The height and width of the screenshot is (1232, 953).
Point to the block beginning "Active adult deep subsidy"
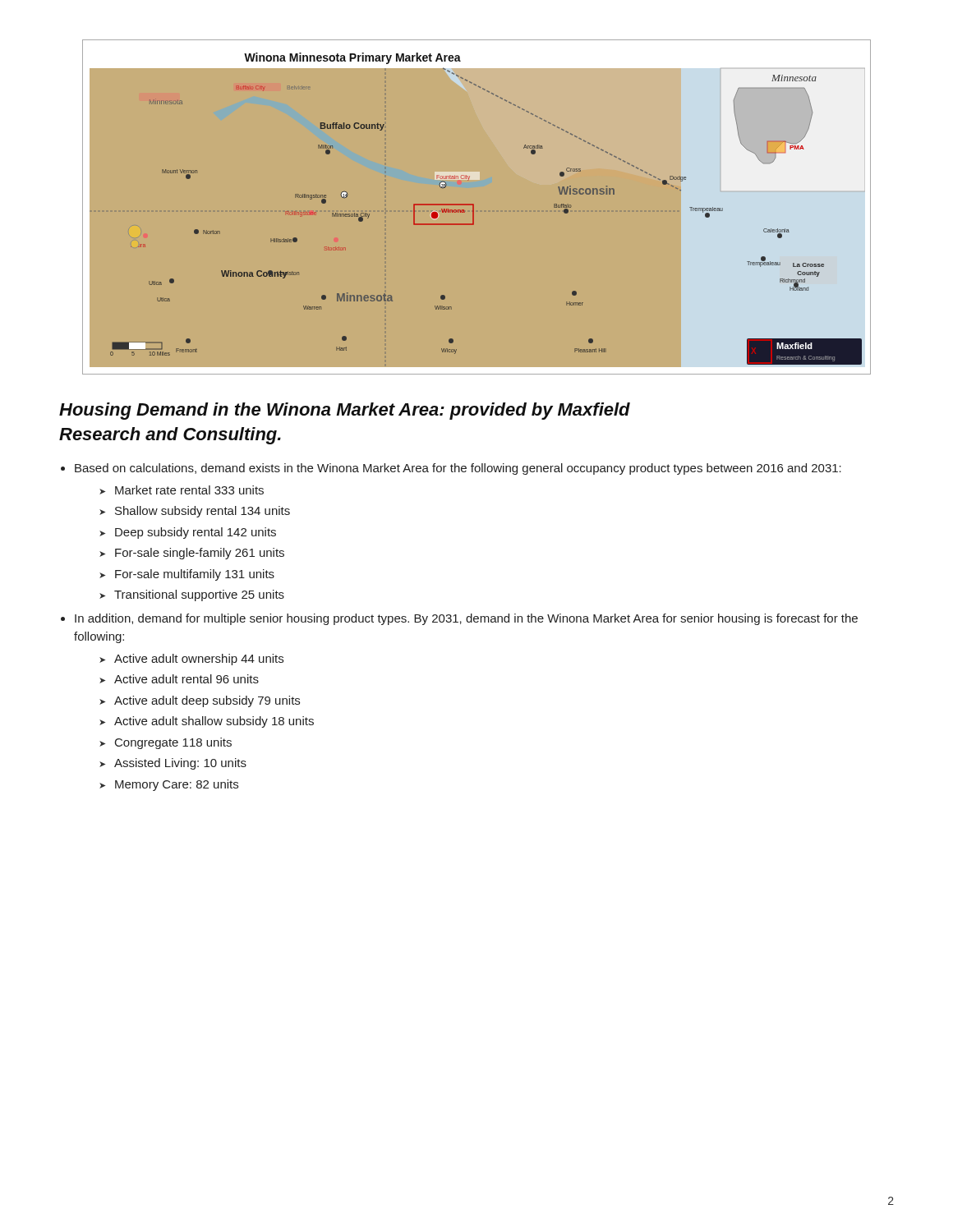tap(207, 700)
